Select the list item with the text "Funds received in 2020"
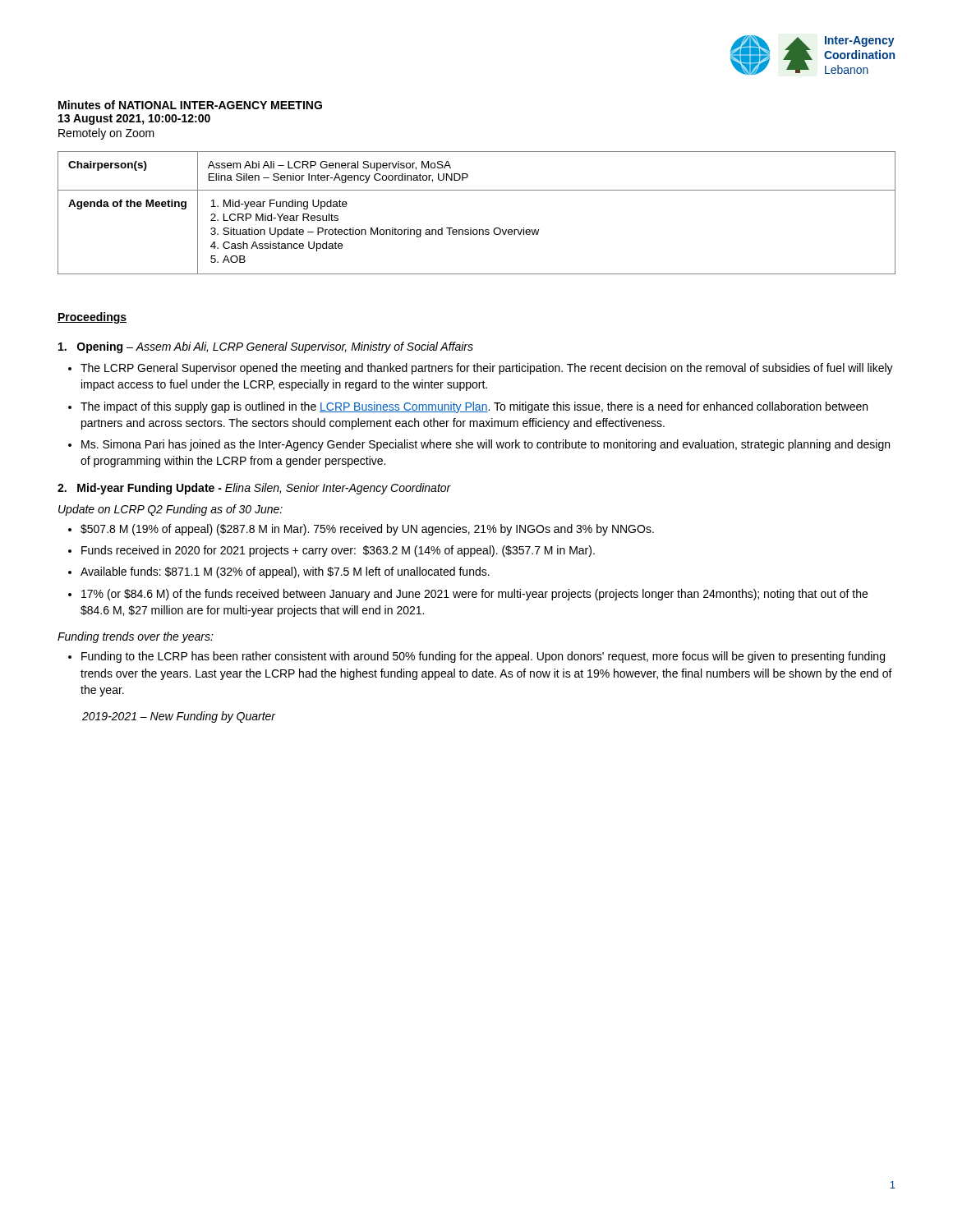Viewport: 953px width, 1232px height. pyautogui.click(x=338, y=550)
